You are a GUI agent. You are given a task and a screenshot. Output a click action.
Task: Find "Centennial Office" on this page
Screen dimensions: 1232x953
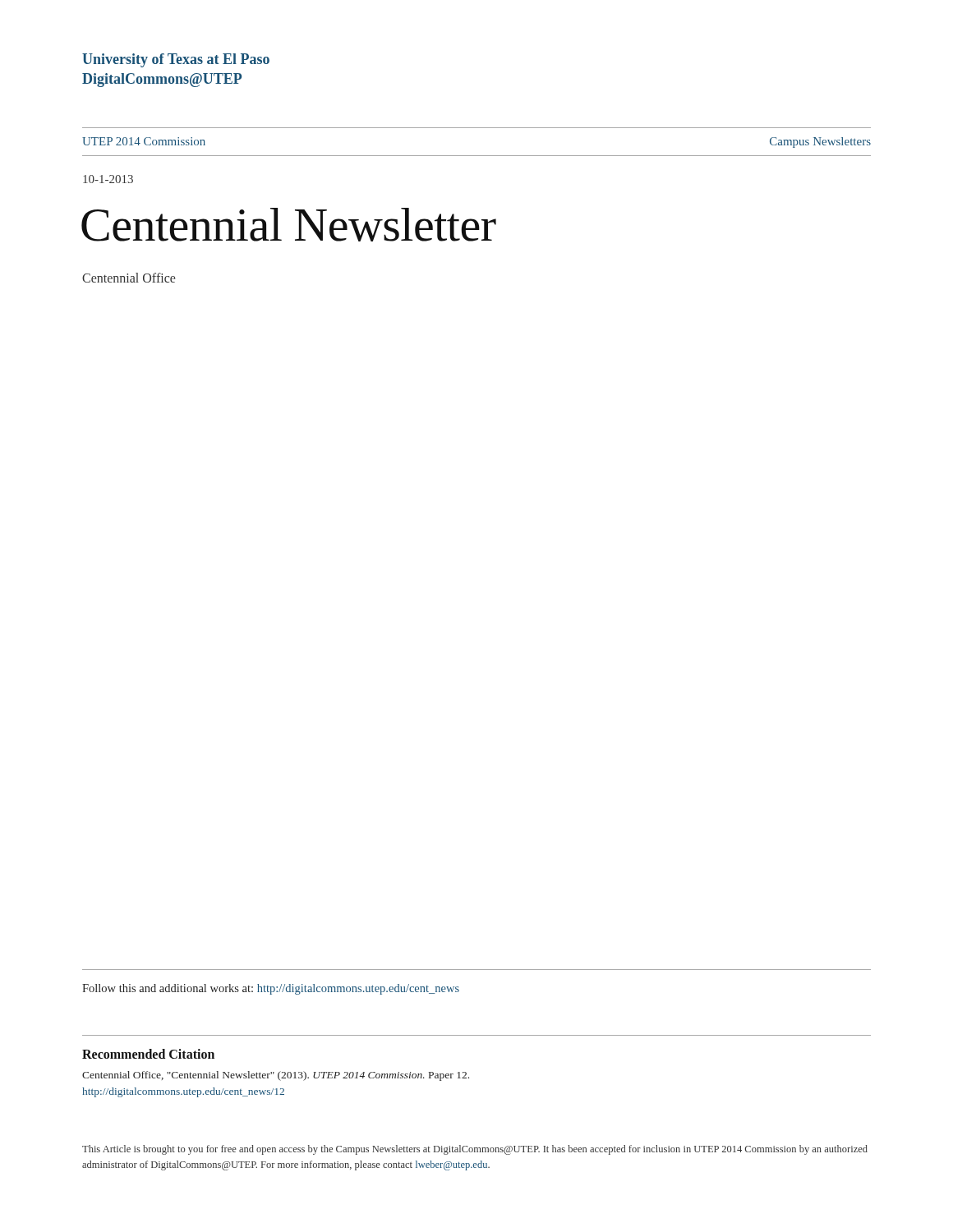point(129,278)
